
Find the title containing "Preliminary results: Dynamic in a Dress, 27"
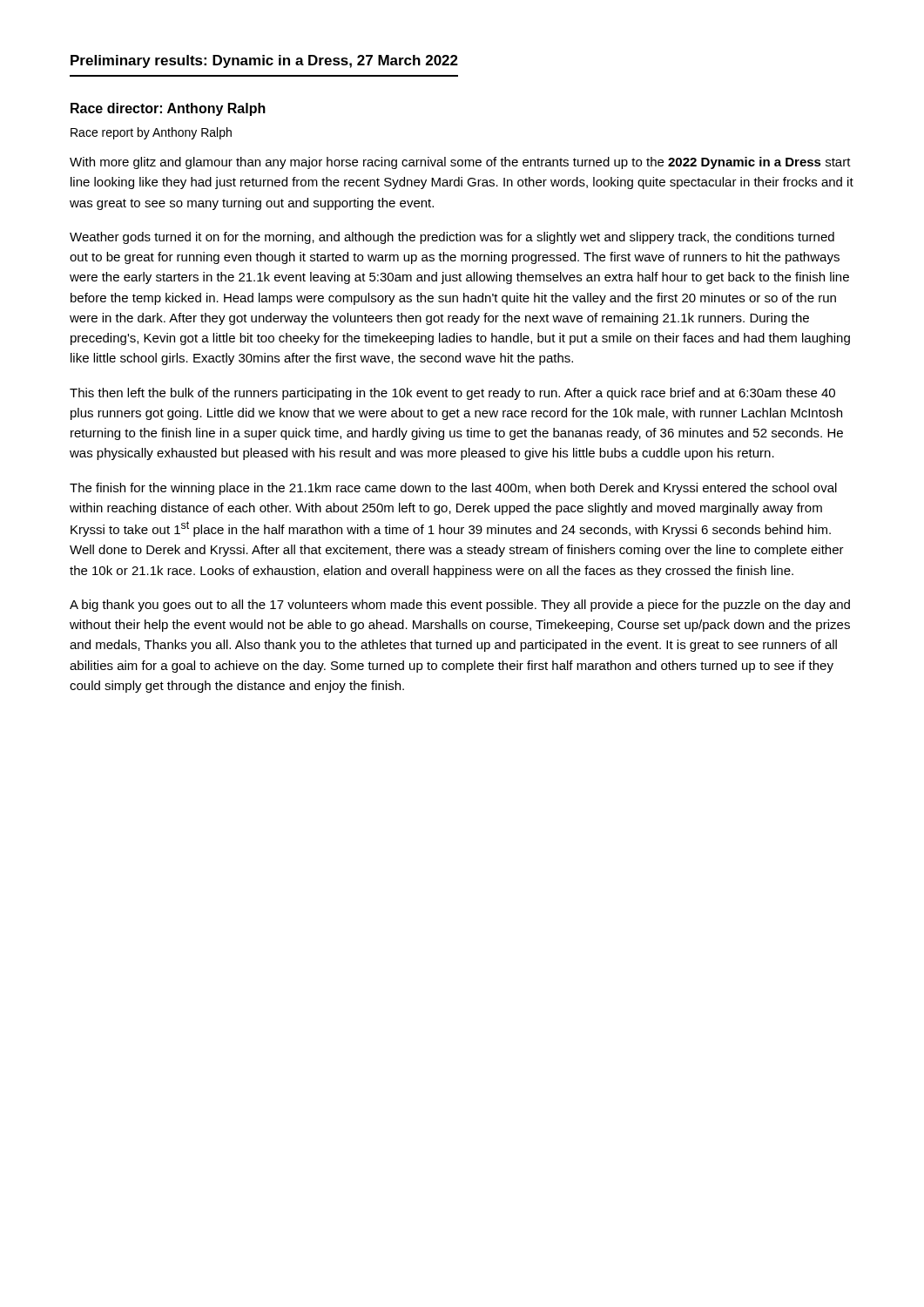(x=264, y=65)
